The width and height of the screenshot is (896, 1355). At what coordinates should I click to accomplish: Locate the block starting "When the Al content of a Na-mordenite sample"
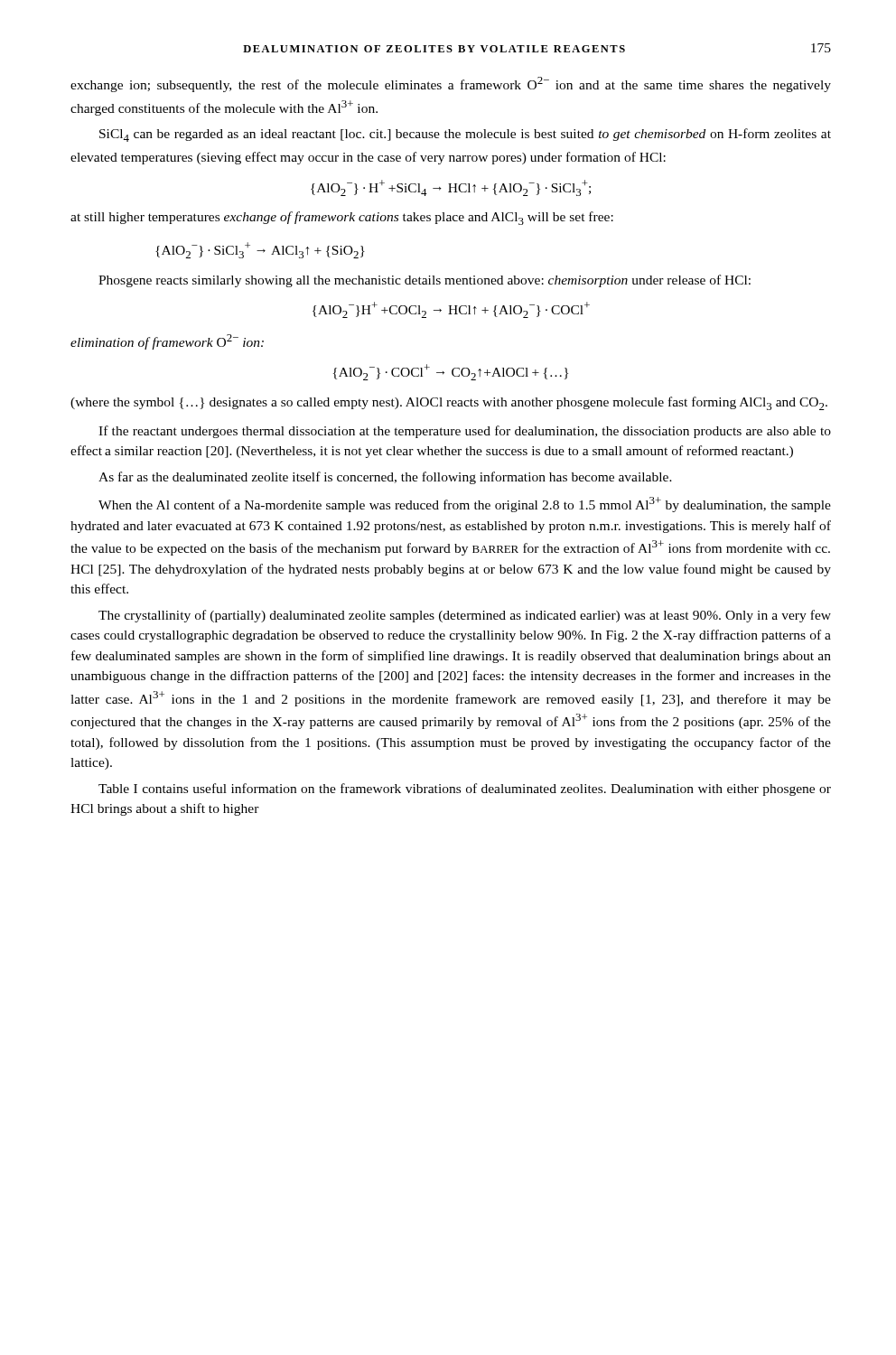point(451,545)
